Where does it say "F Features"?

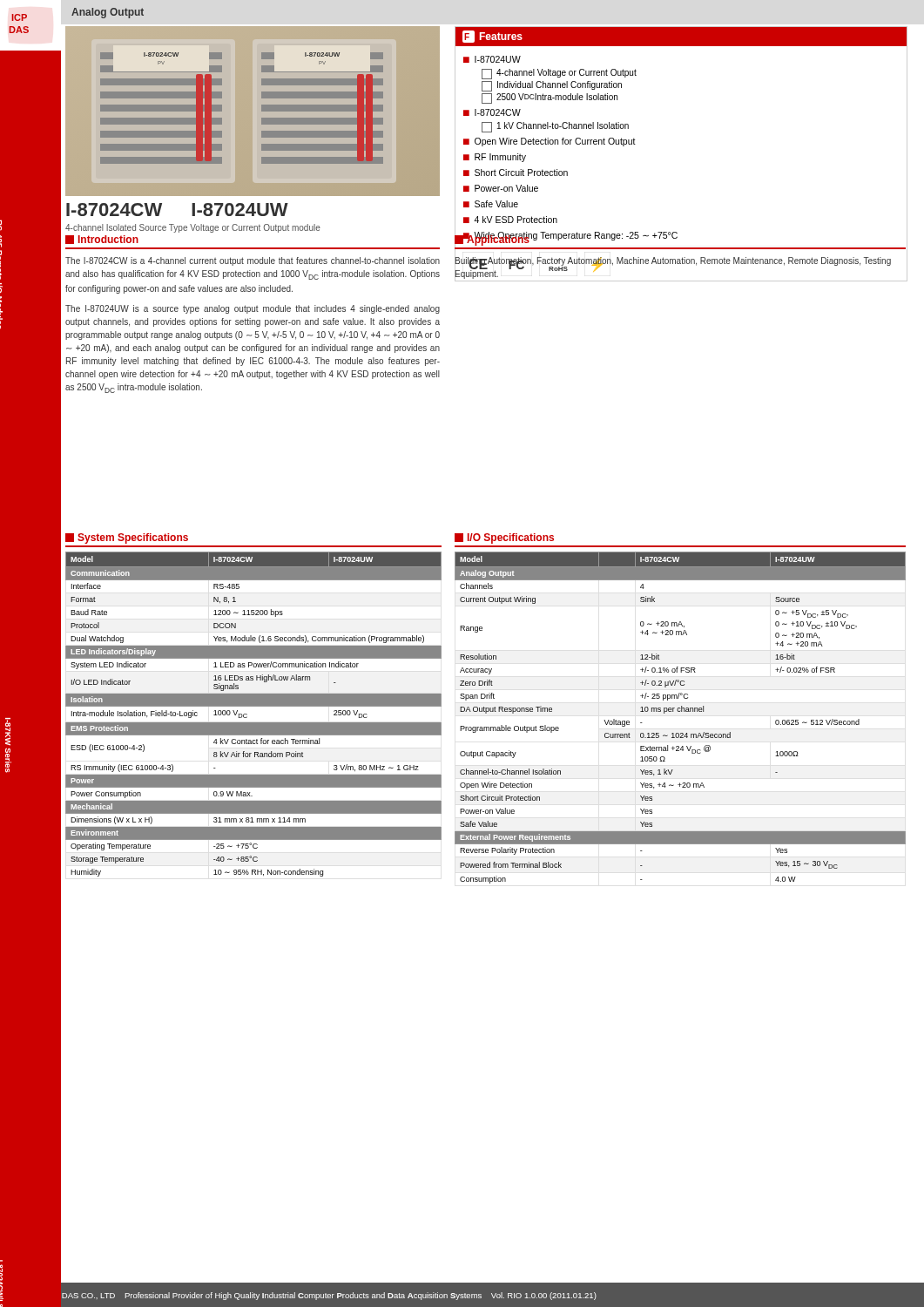(492, 37)
